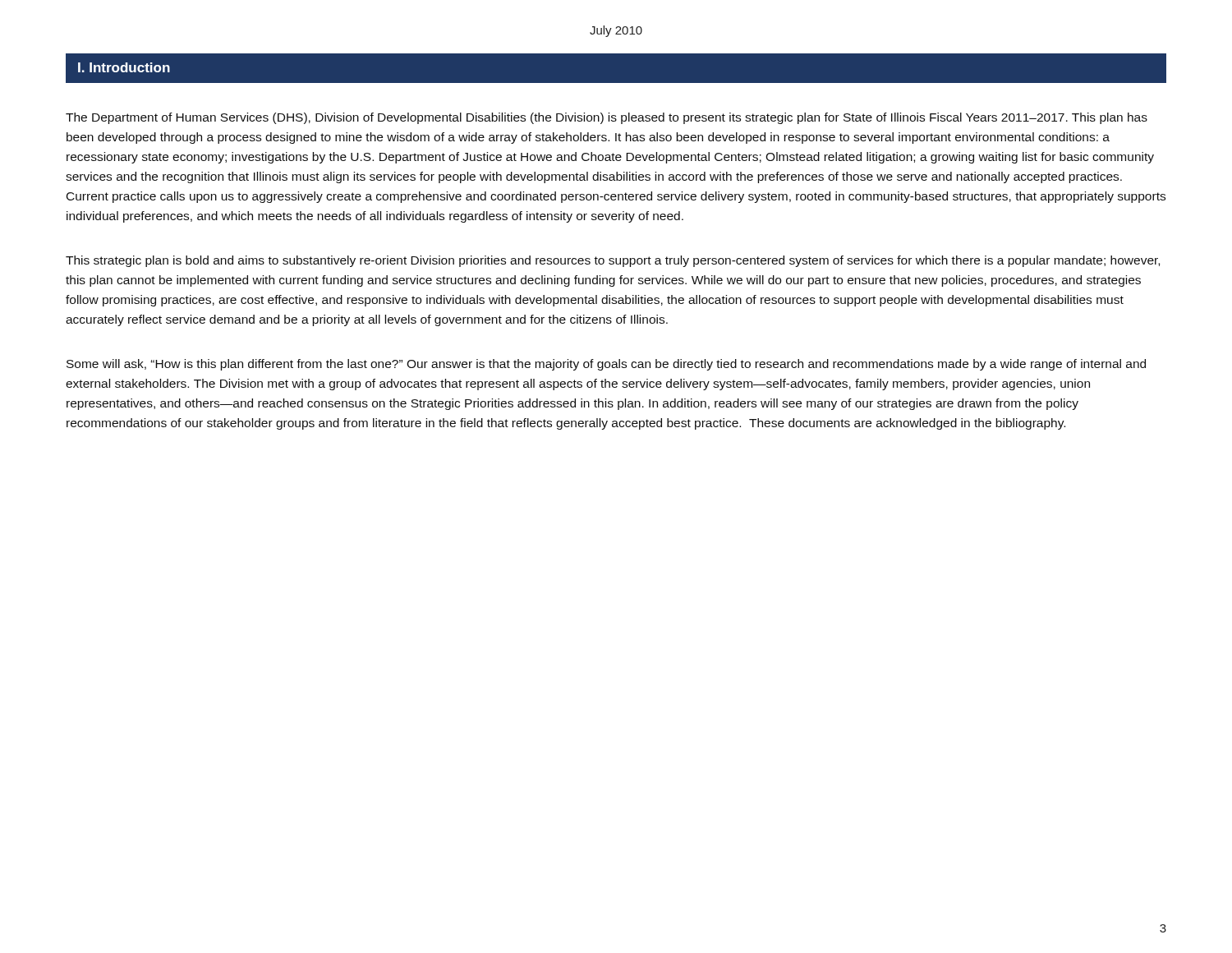Point to the block beginning "Some will ask, “How"
This screenshot has width=1232, height=953.
(x=606, y=393)
